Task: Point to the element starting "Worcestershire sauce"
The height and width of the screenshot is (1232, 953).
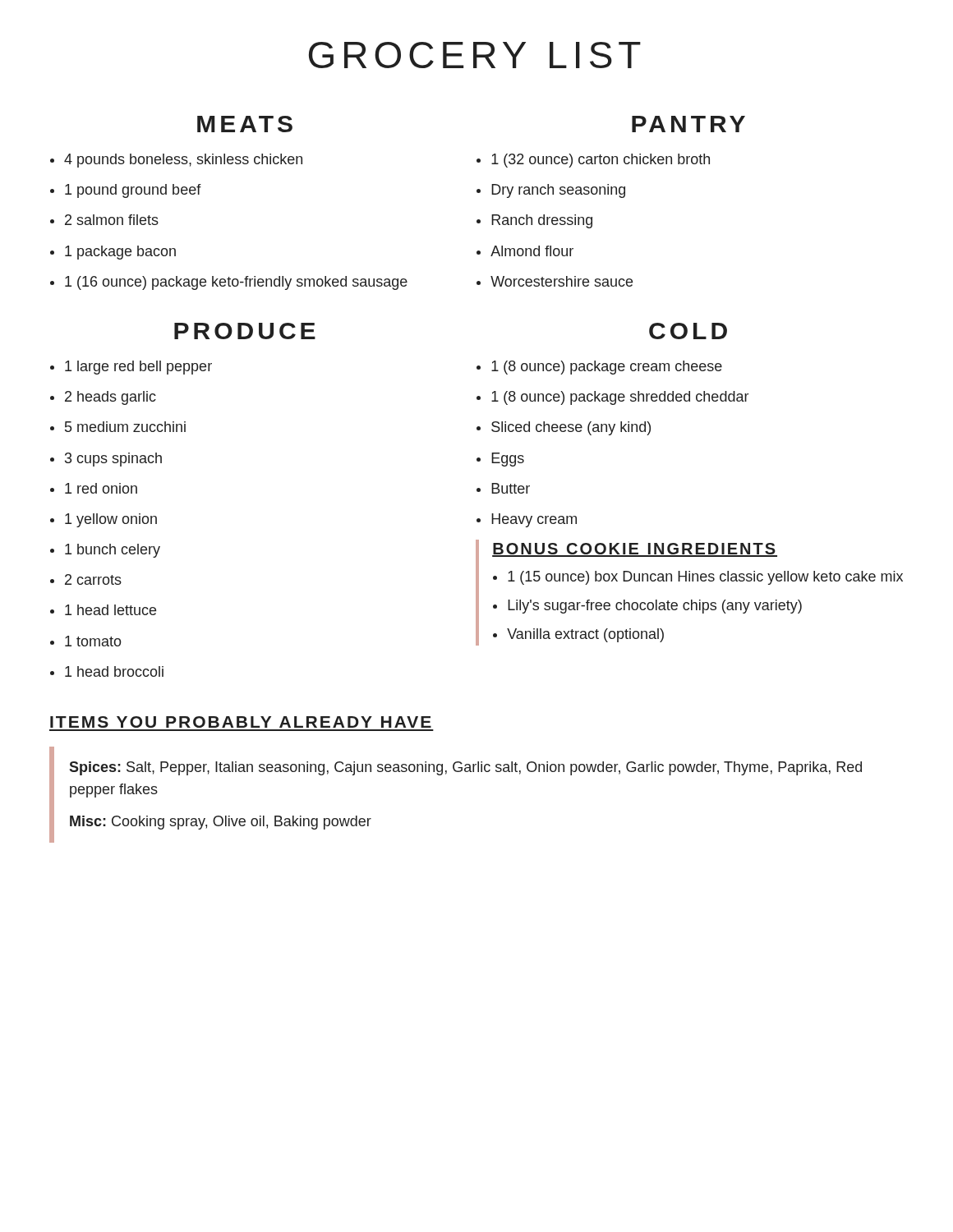Action: [x=562, y=281]
